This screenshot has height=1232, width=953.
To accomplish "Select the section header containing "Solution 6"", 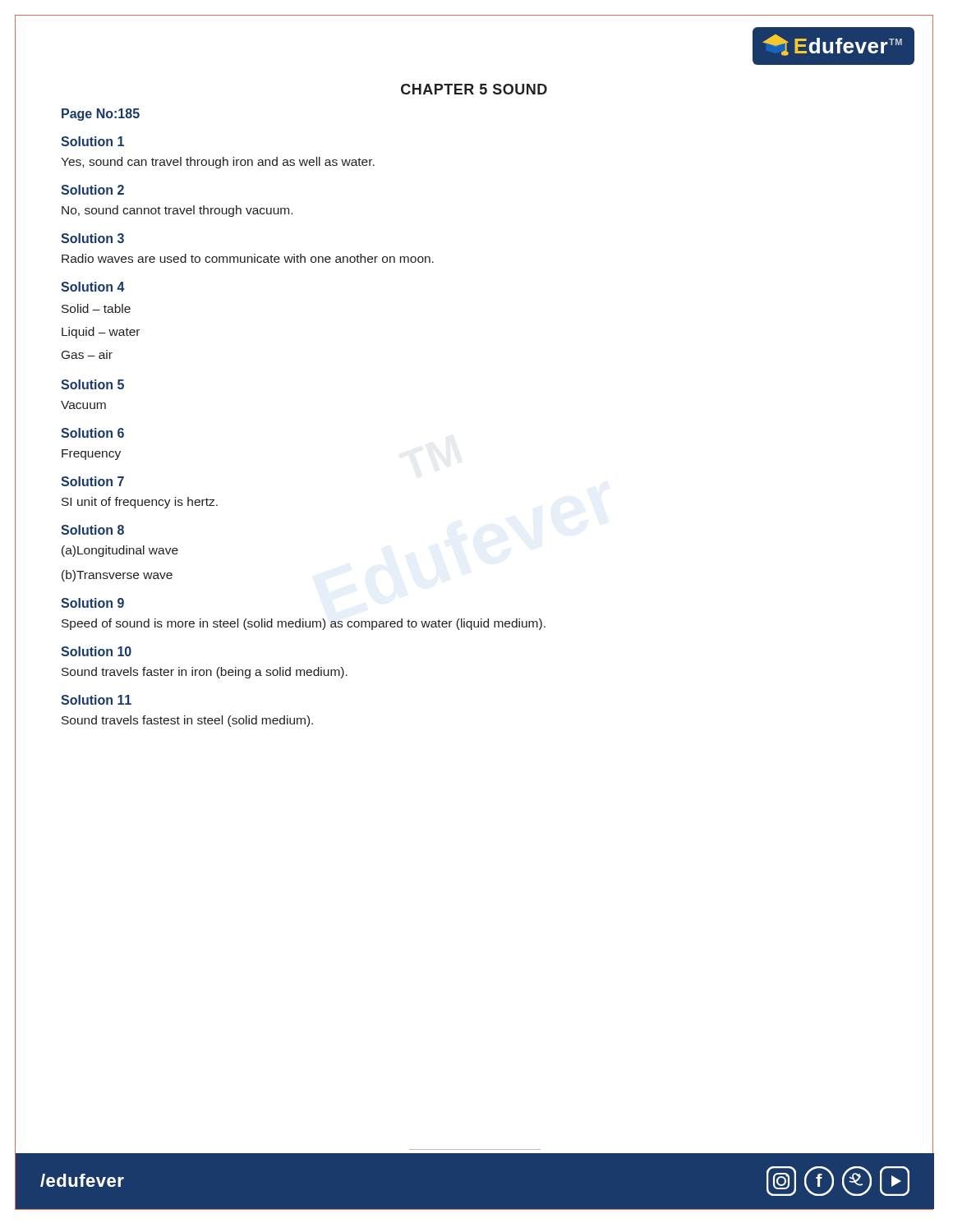I will pos(92,433).
